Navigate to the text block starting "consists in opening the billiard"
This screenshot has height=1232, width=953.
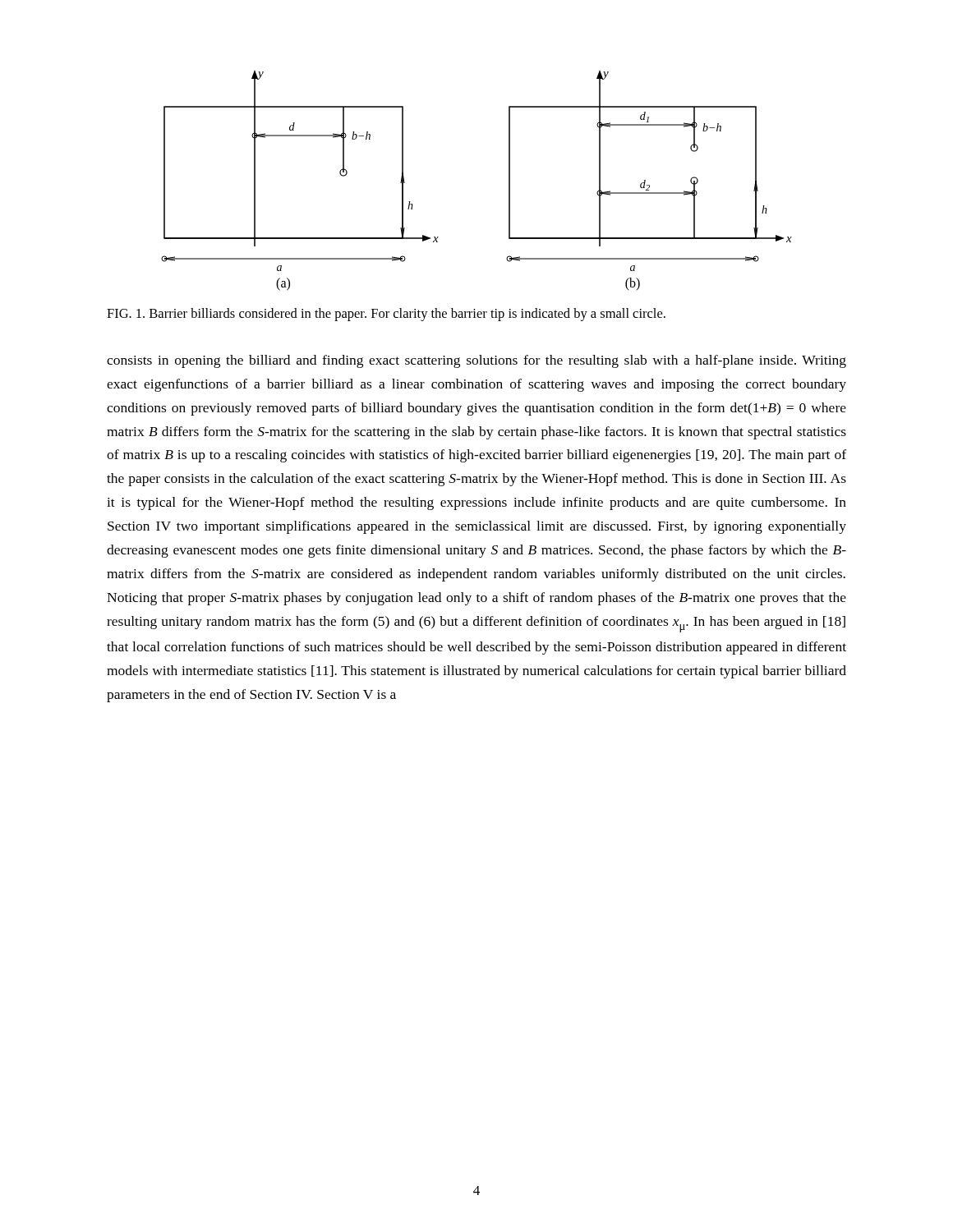[476, 527]
